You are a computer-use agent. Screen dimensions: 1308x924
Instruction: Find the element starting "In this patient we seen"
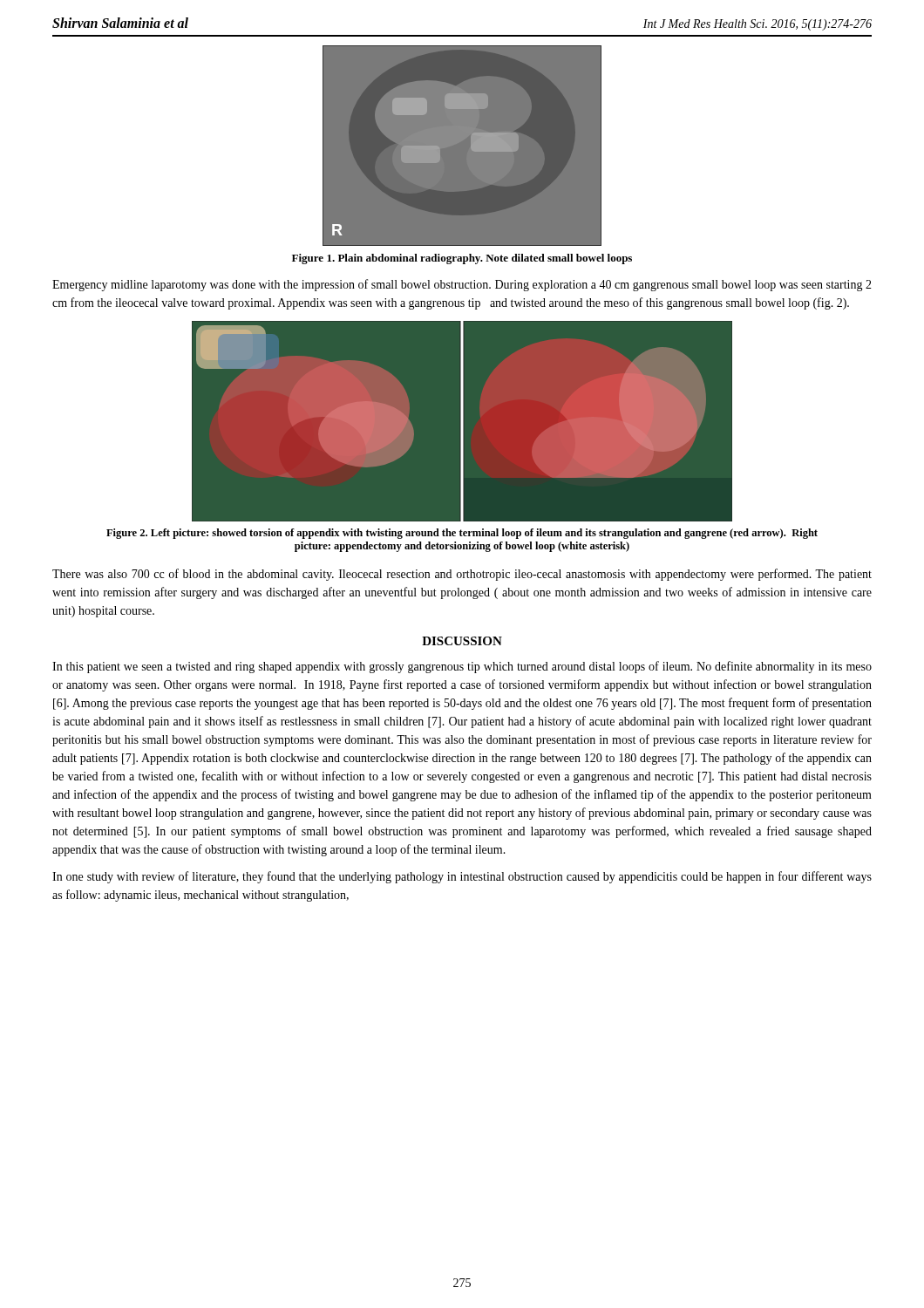pyautogui.click(x=462, y=758)
